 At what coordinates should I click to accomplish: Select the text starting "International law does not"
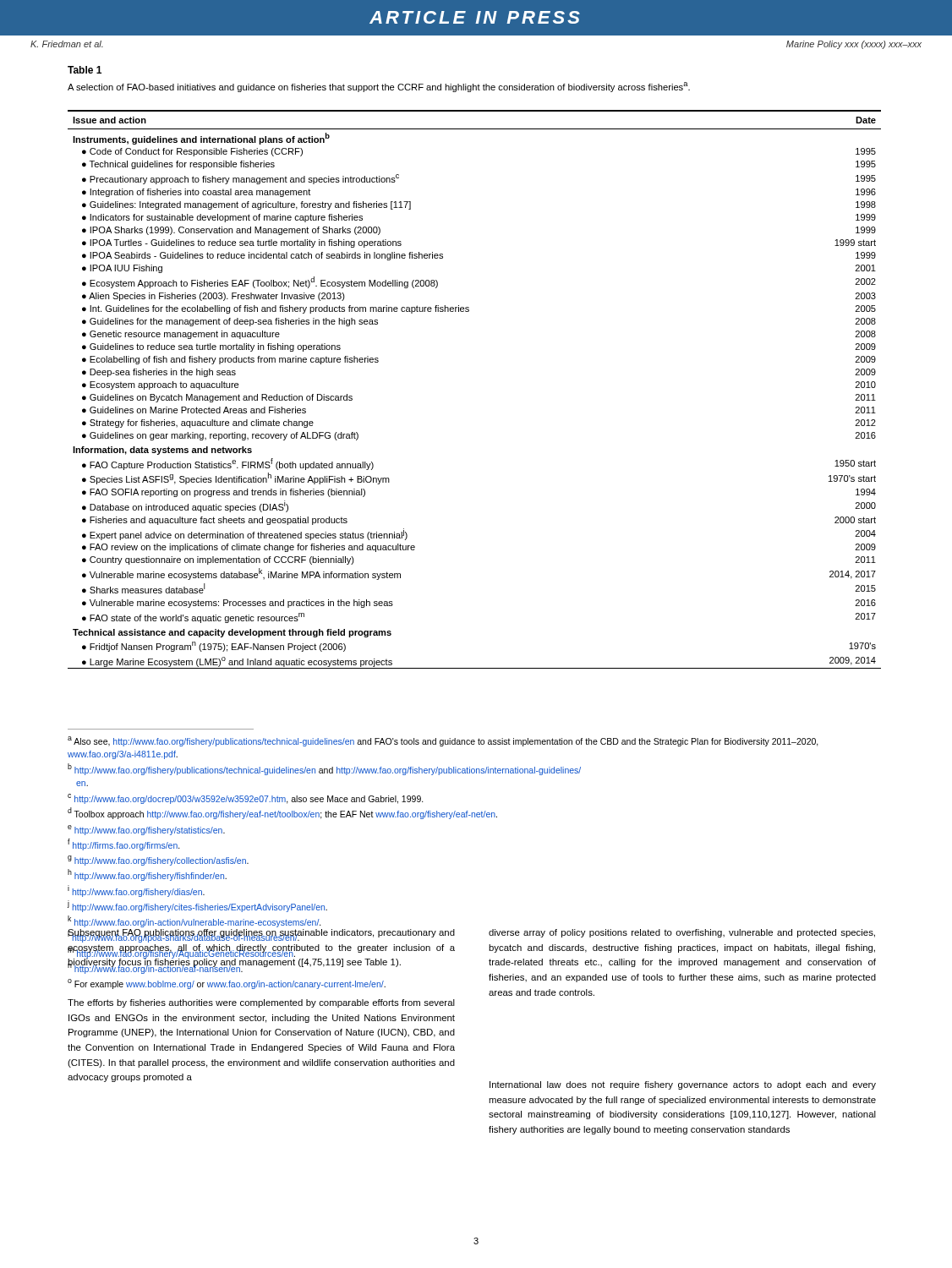pos(682,1107)
